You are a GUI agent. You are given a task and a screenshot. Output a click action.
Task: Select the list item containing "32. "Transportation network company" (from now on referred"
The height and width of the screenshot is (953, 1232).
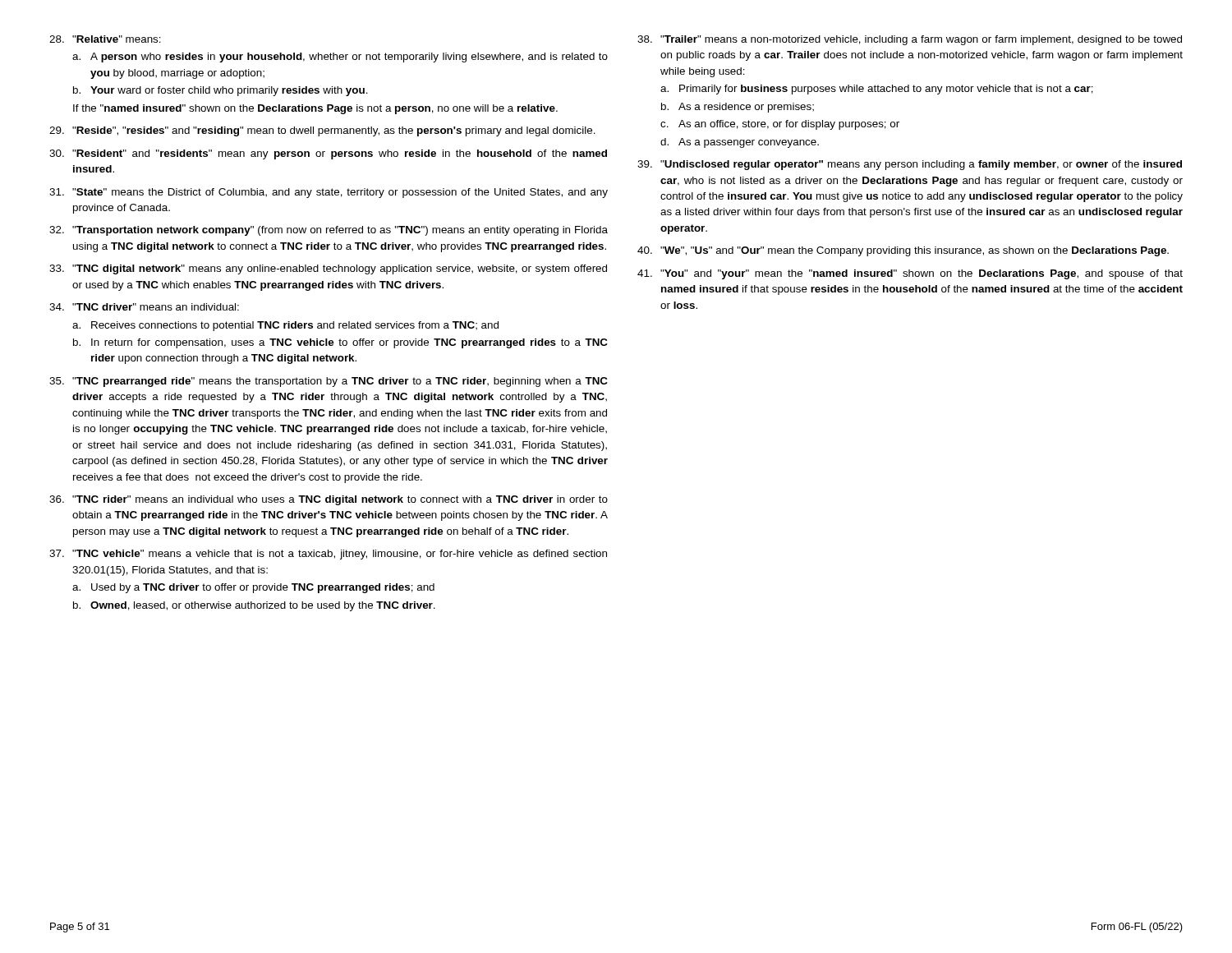[x=329, y=239]
